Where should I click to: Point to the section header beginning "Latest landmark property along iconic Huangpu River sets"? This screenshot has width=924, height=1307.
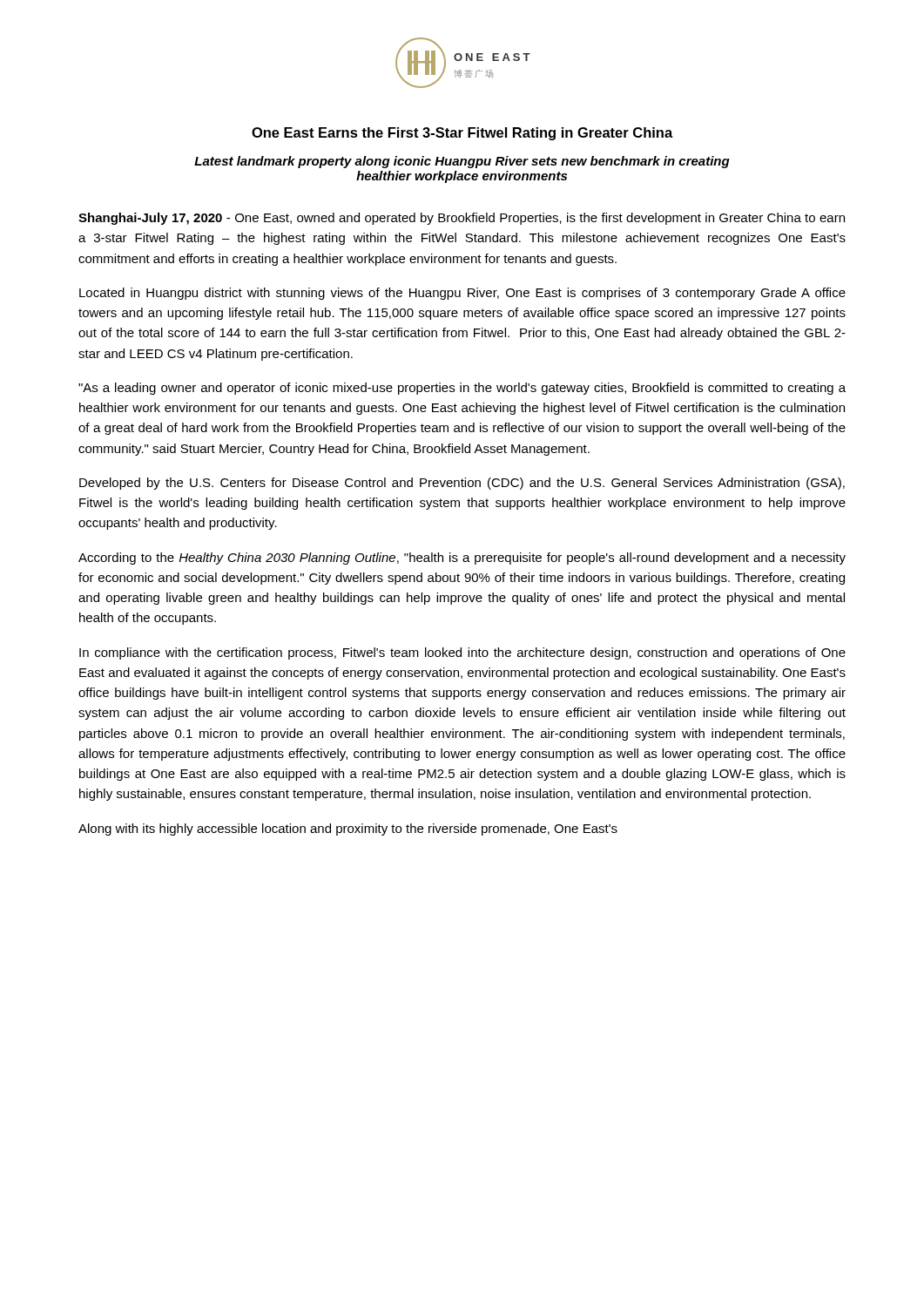[462, 168]
